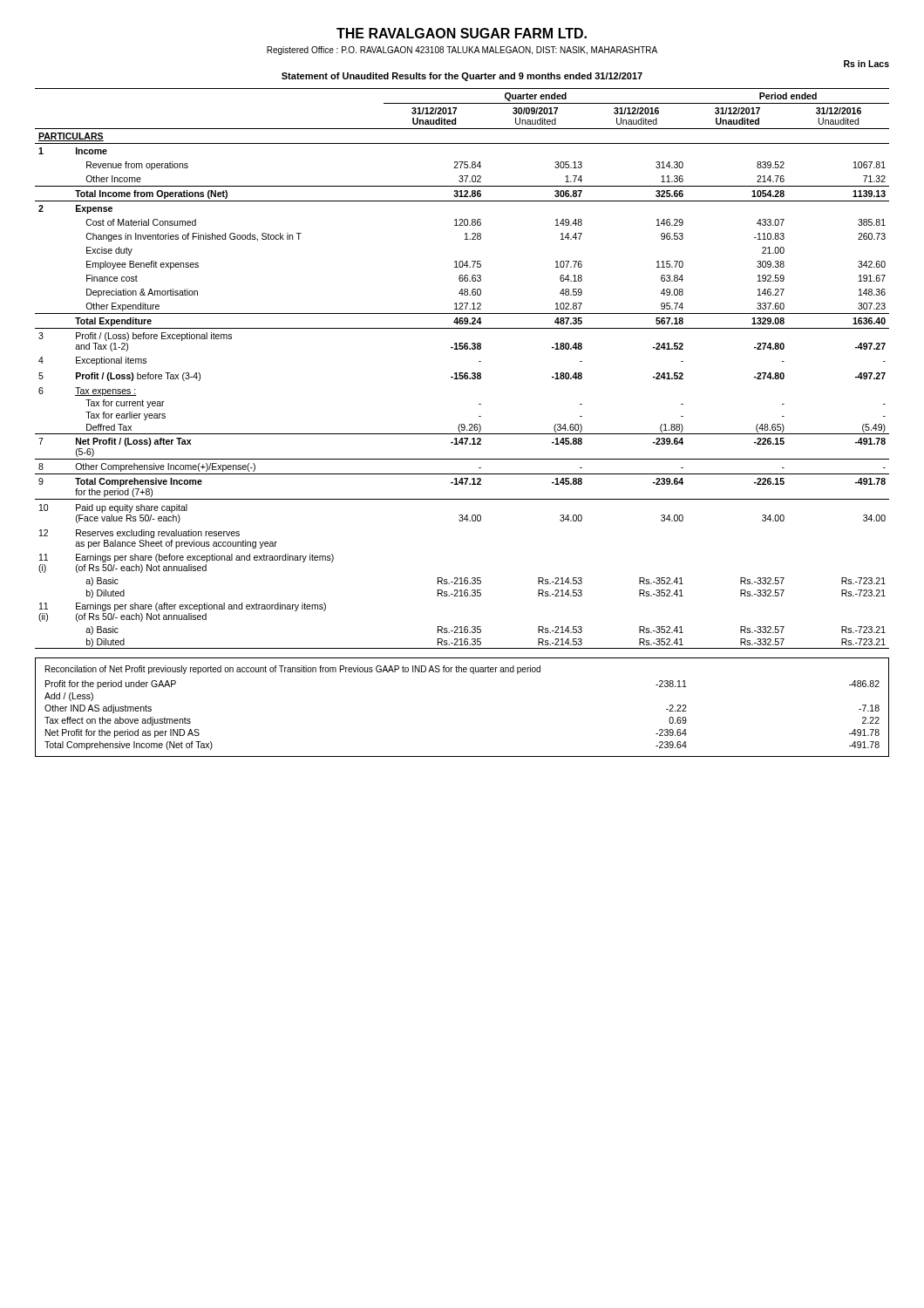924x1308 pixels.
Task: Click on the text starting "Registered Office : P.O. RAVALGAON 423108 TALUKA"
Action: 462,50
